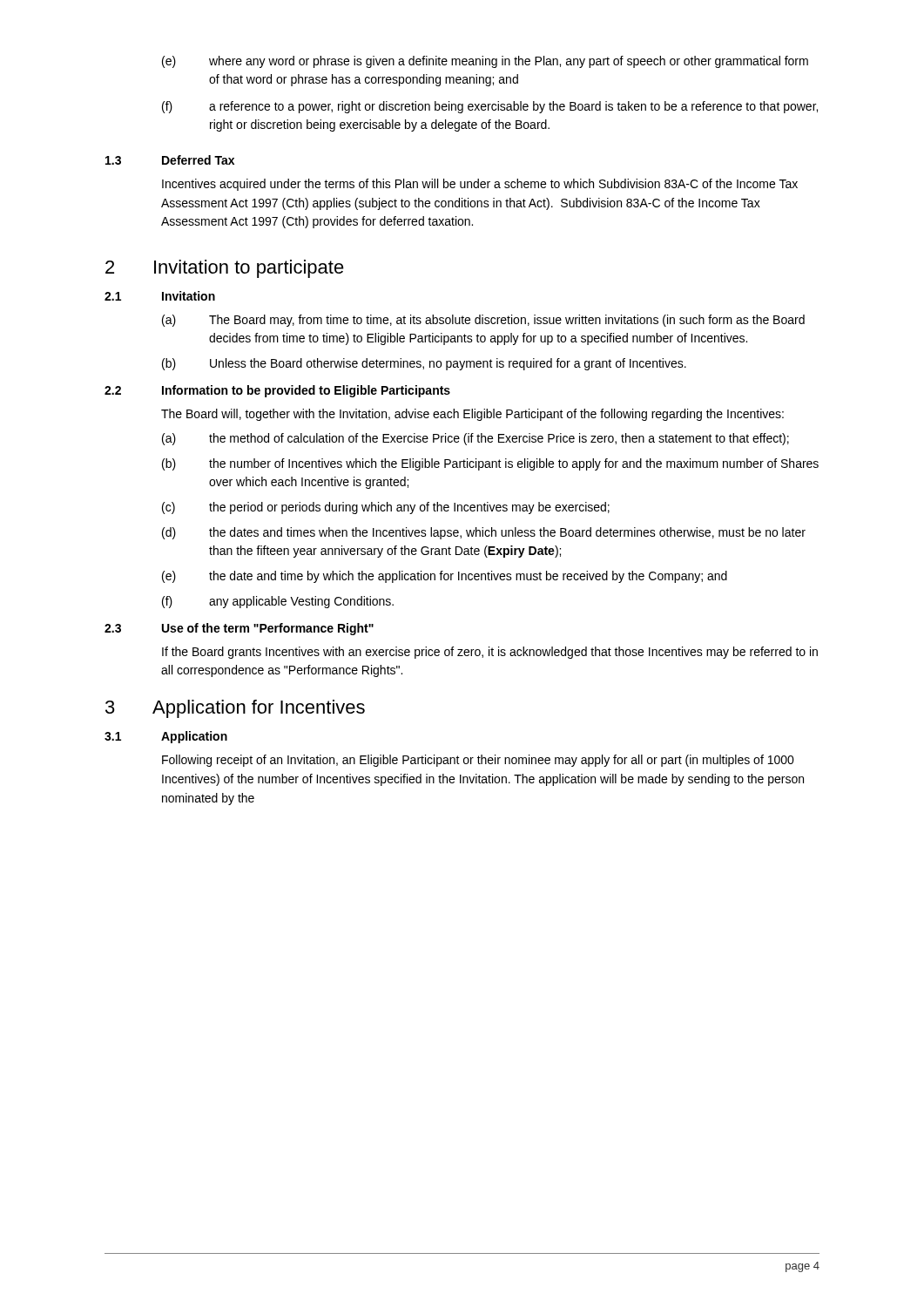Find the passage starting "Incentives acquired under the terms of"

click(480, 203)
